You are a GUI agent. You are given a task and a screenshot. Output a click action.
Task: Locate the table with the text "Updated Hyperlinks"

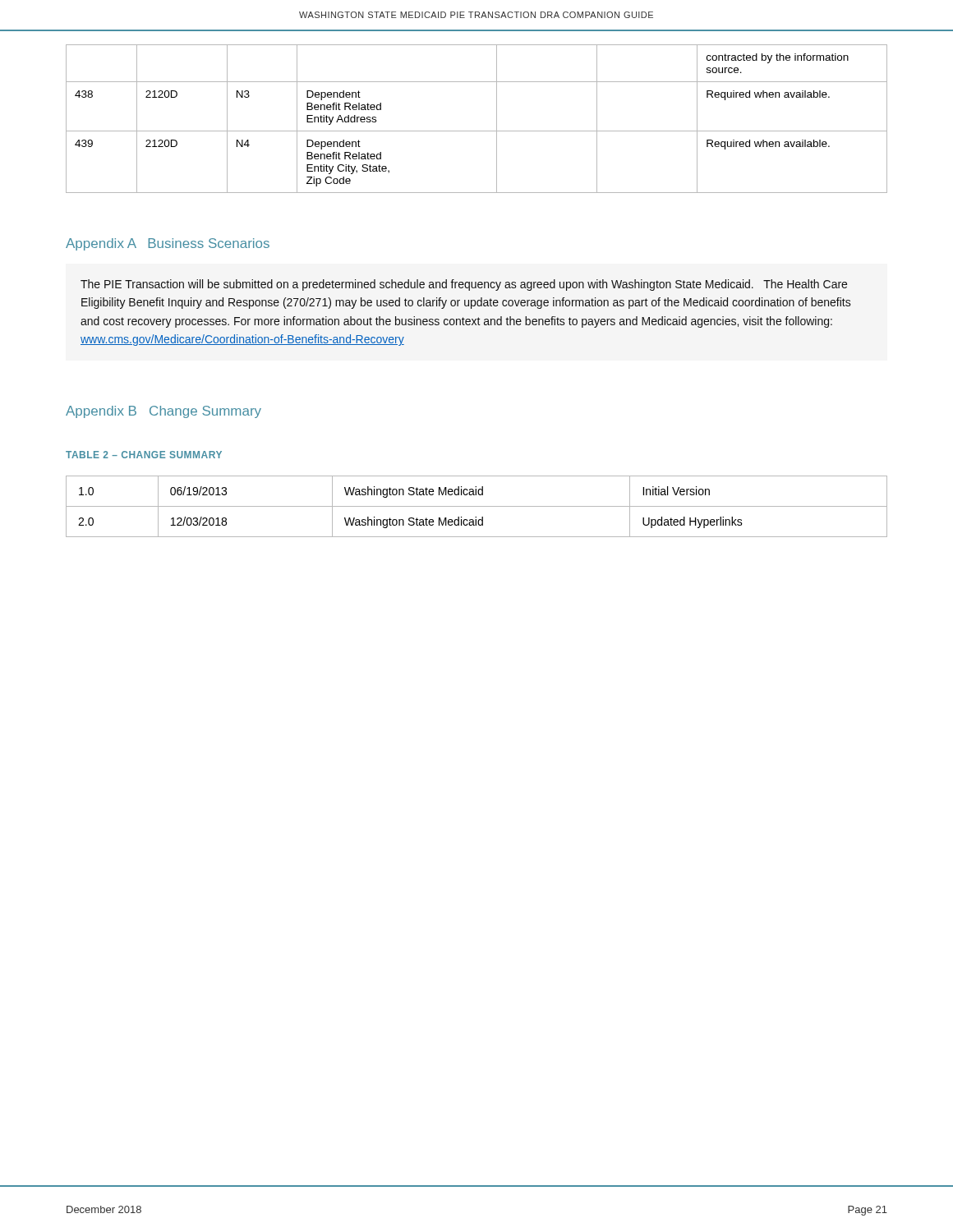pos(476,506)
